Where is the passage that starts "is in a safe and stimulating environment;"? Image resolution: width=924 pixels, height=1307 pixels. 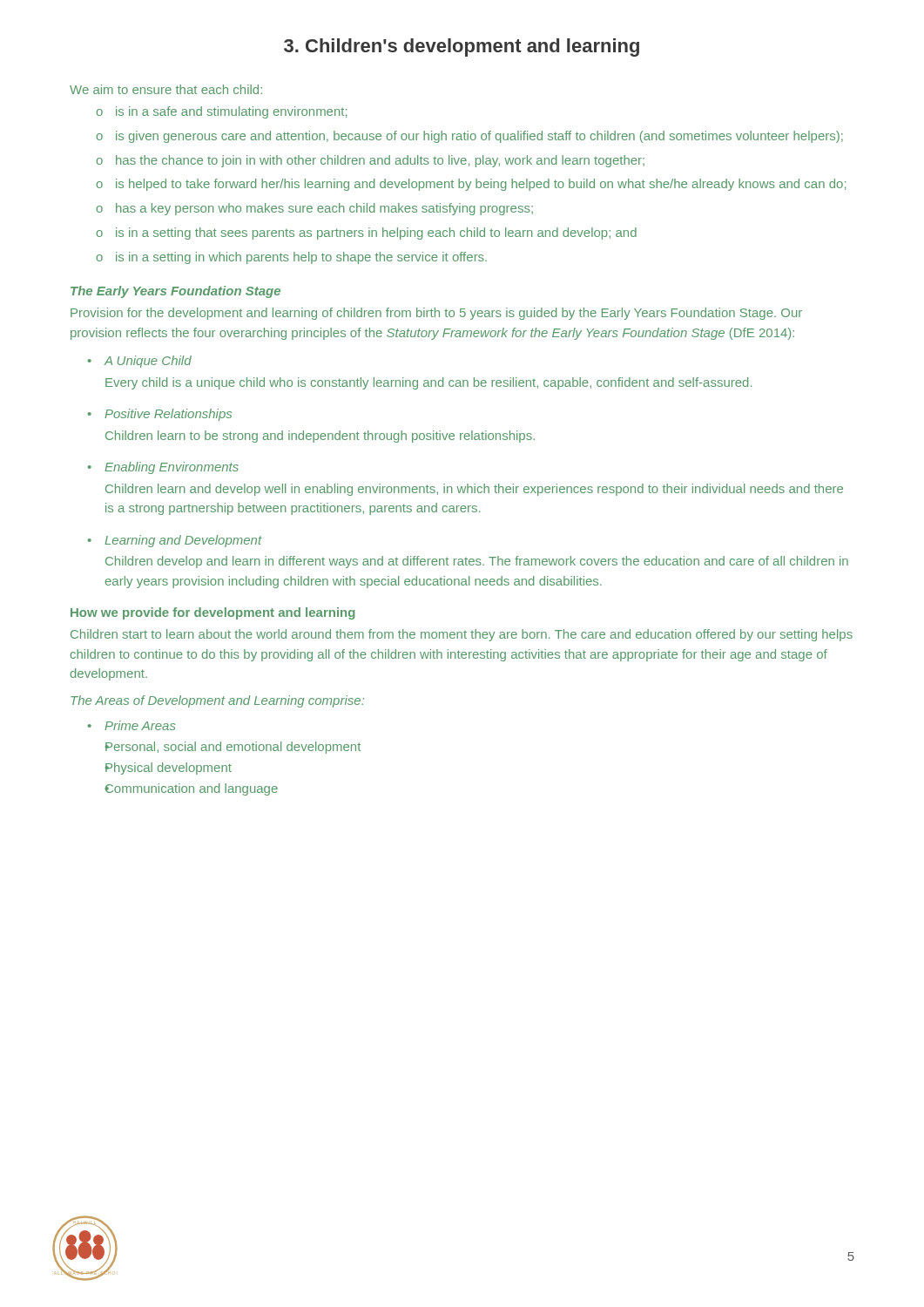tap(462, 184)
